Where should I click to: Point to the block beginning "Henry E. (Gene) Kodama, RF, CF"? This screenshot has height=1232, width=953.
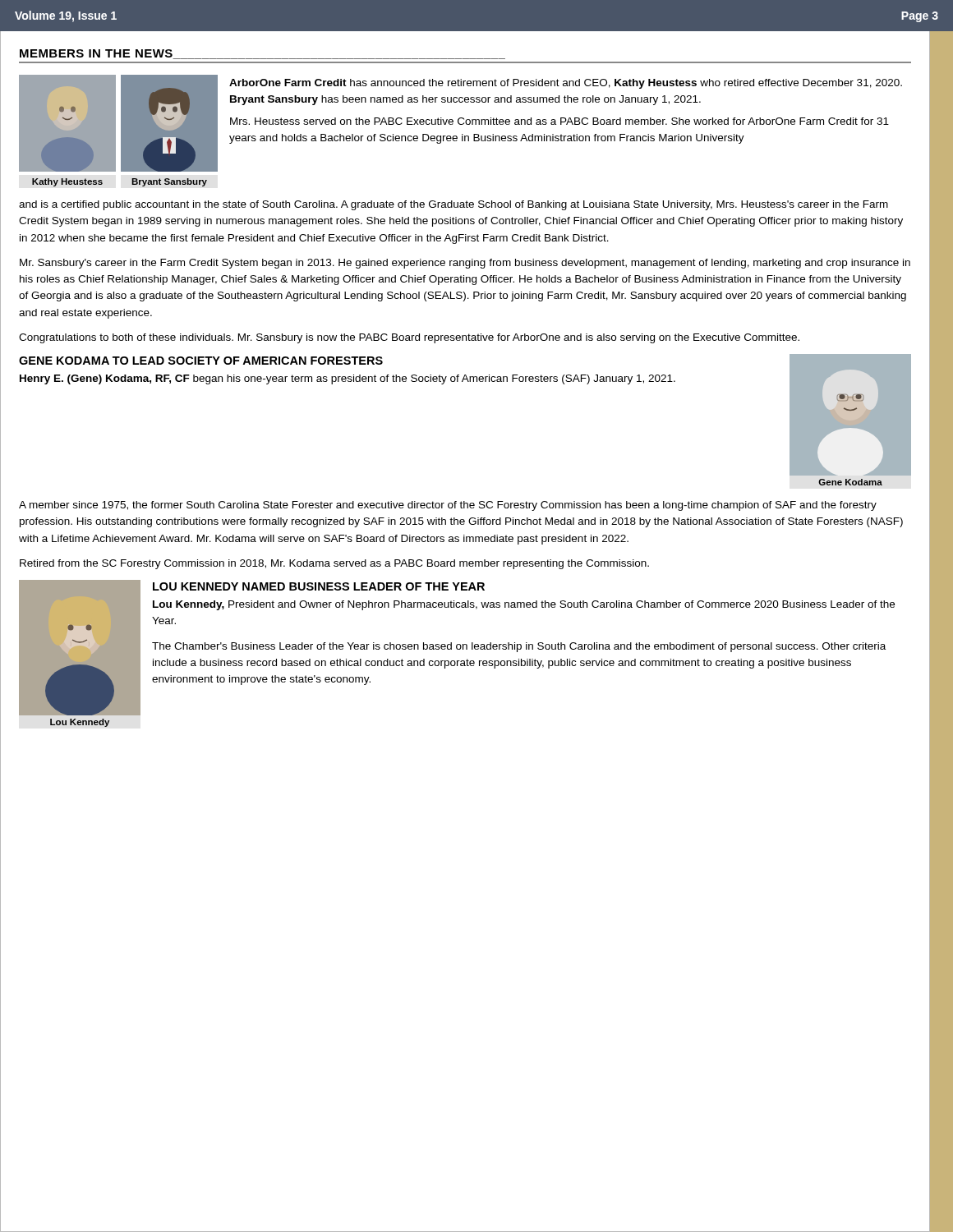[x=347, y=378]
